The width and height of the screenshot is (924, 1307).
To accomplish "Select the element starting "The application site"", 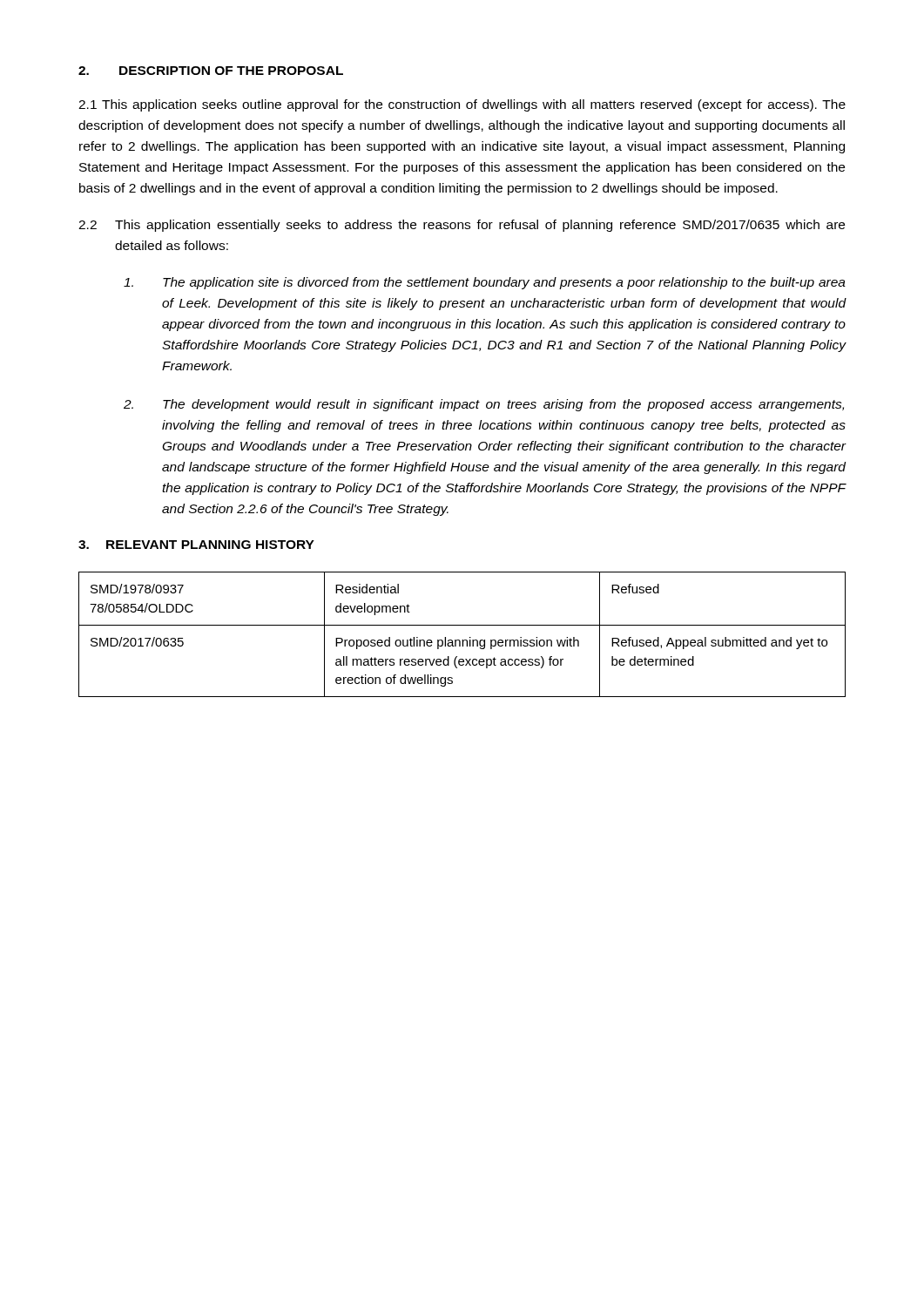I will 485,324.
